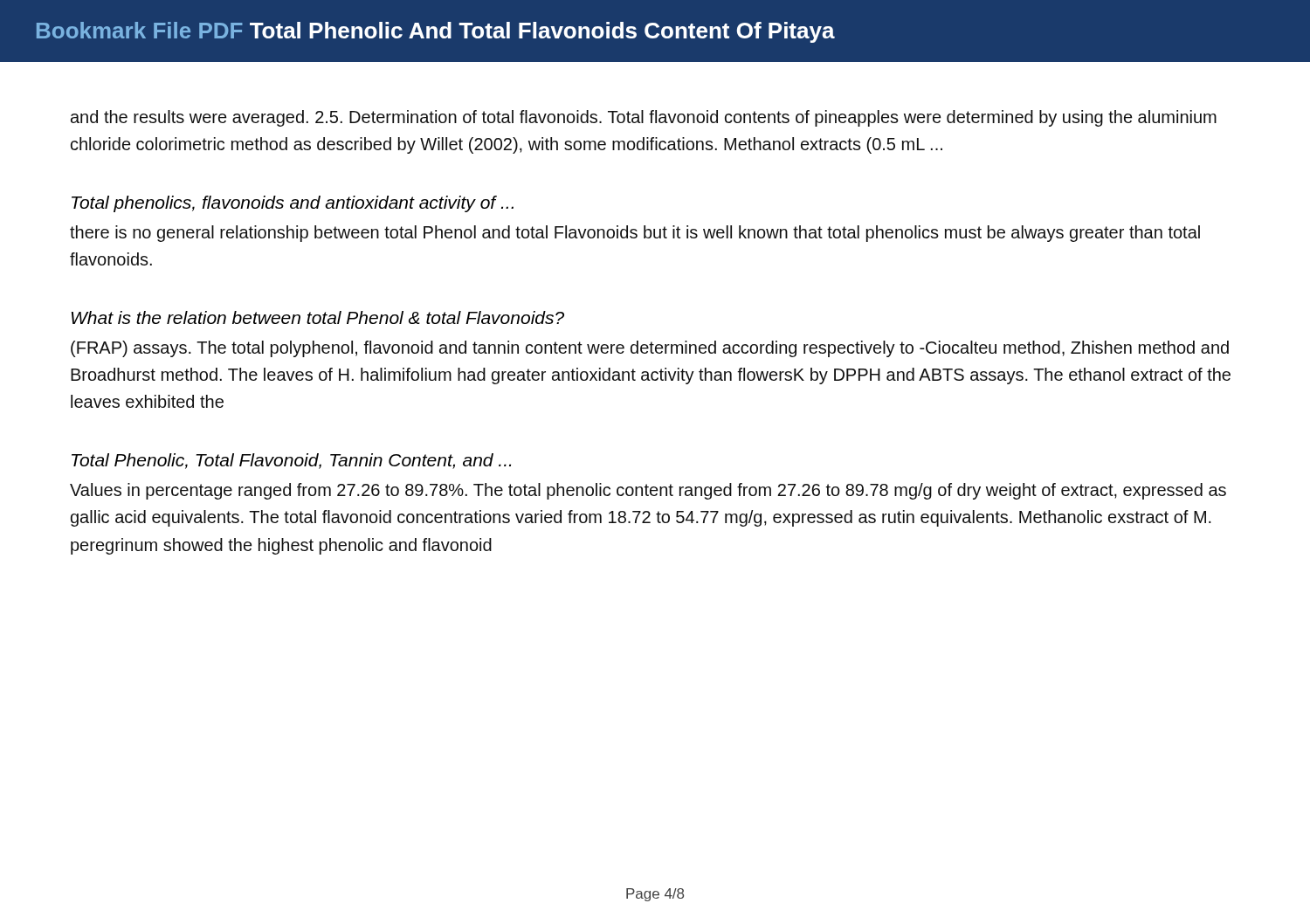Find the text block with the text "there is no general relationship between total Phenol"

tap(635, 246)
